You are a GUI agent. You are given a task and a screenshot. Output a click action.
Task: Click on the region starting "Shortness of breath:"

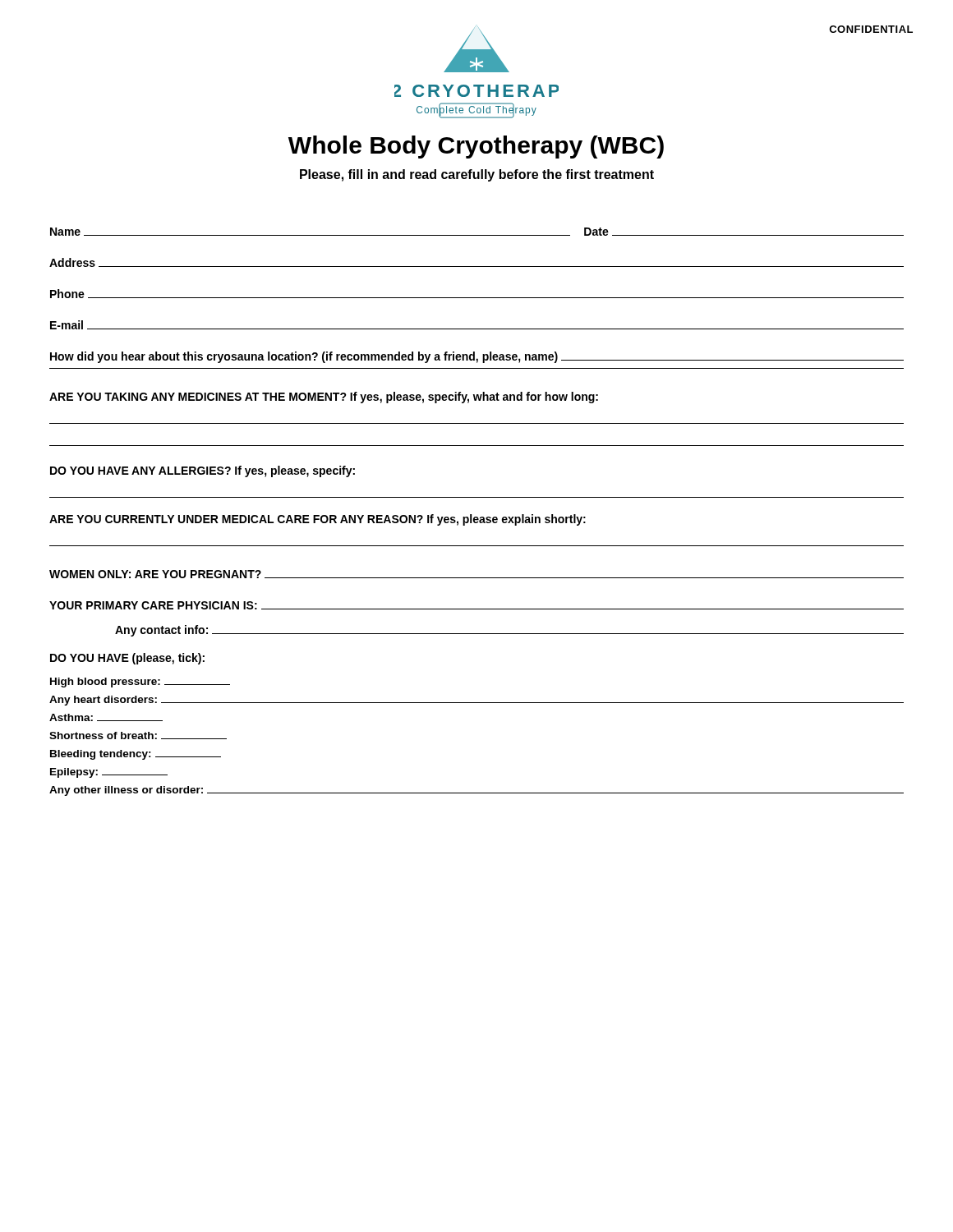click(138, 734)
